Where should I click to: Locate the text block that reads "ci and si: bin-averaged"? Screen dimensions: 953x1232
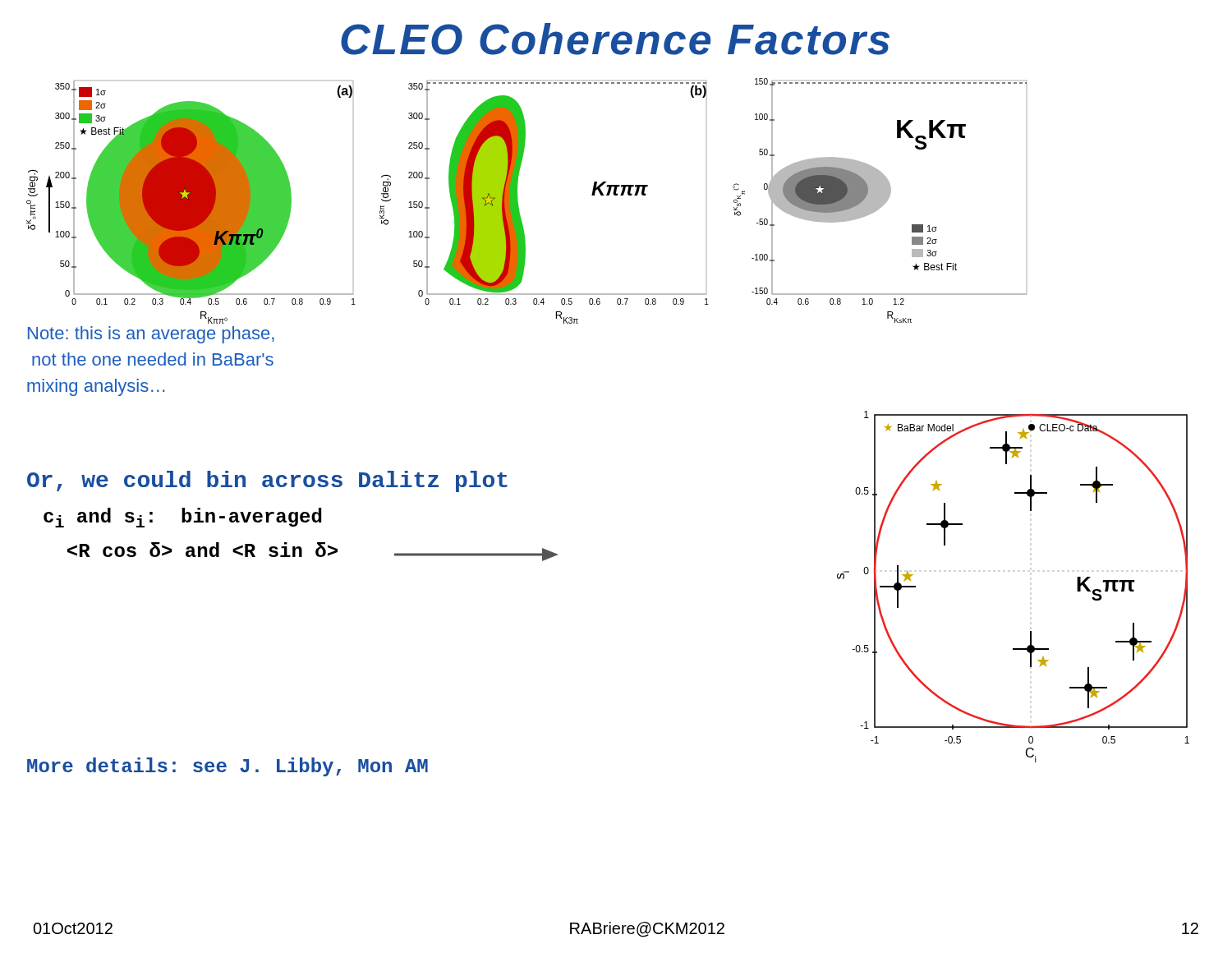point(183,518)
